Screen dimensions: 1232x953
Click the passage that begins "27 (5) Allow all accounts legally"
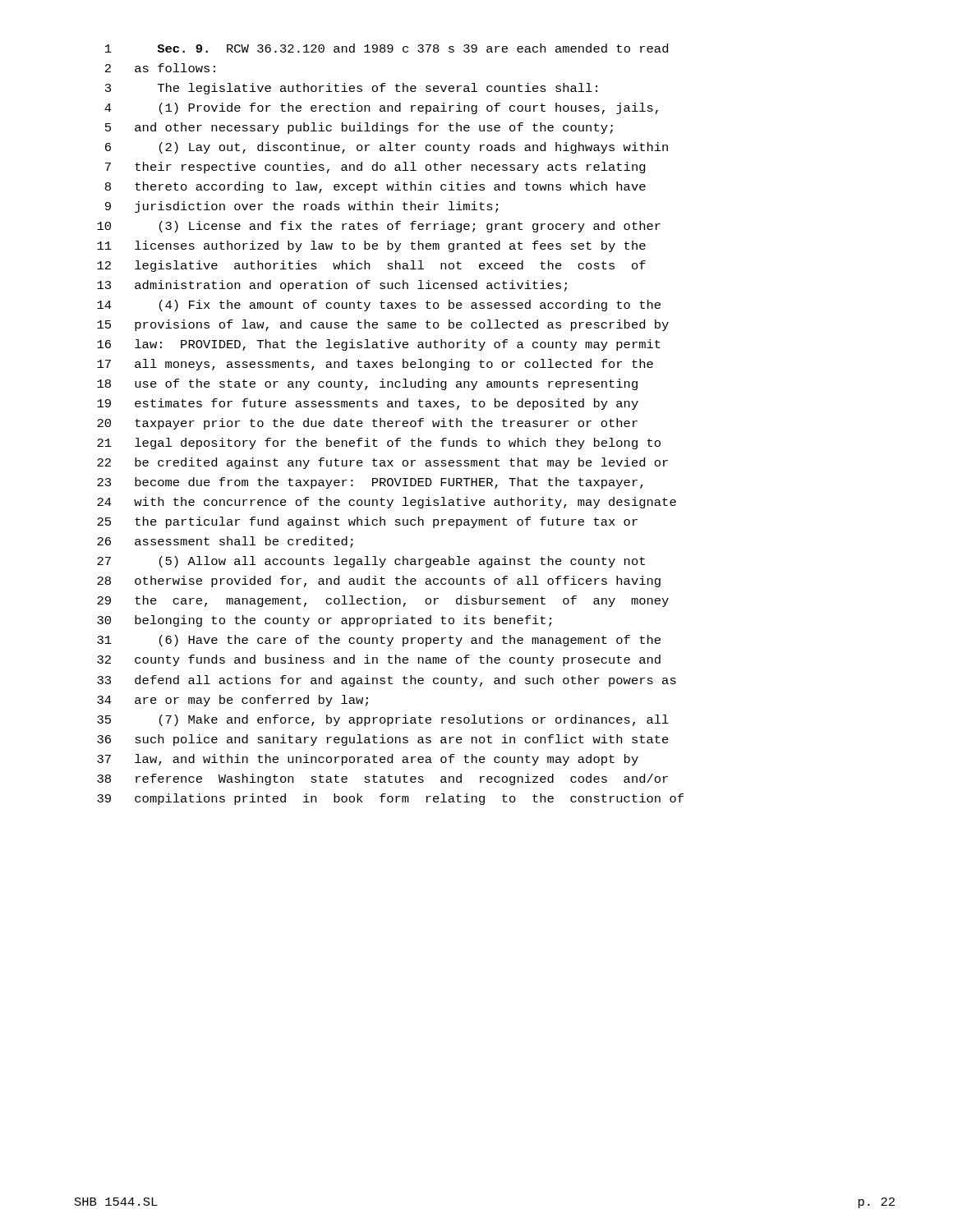click(x=485, y=592)
